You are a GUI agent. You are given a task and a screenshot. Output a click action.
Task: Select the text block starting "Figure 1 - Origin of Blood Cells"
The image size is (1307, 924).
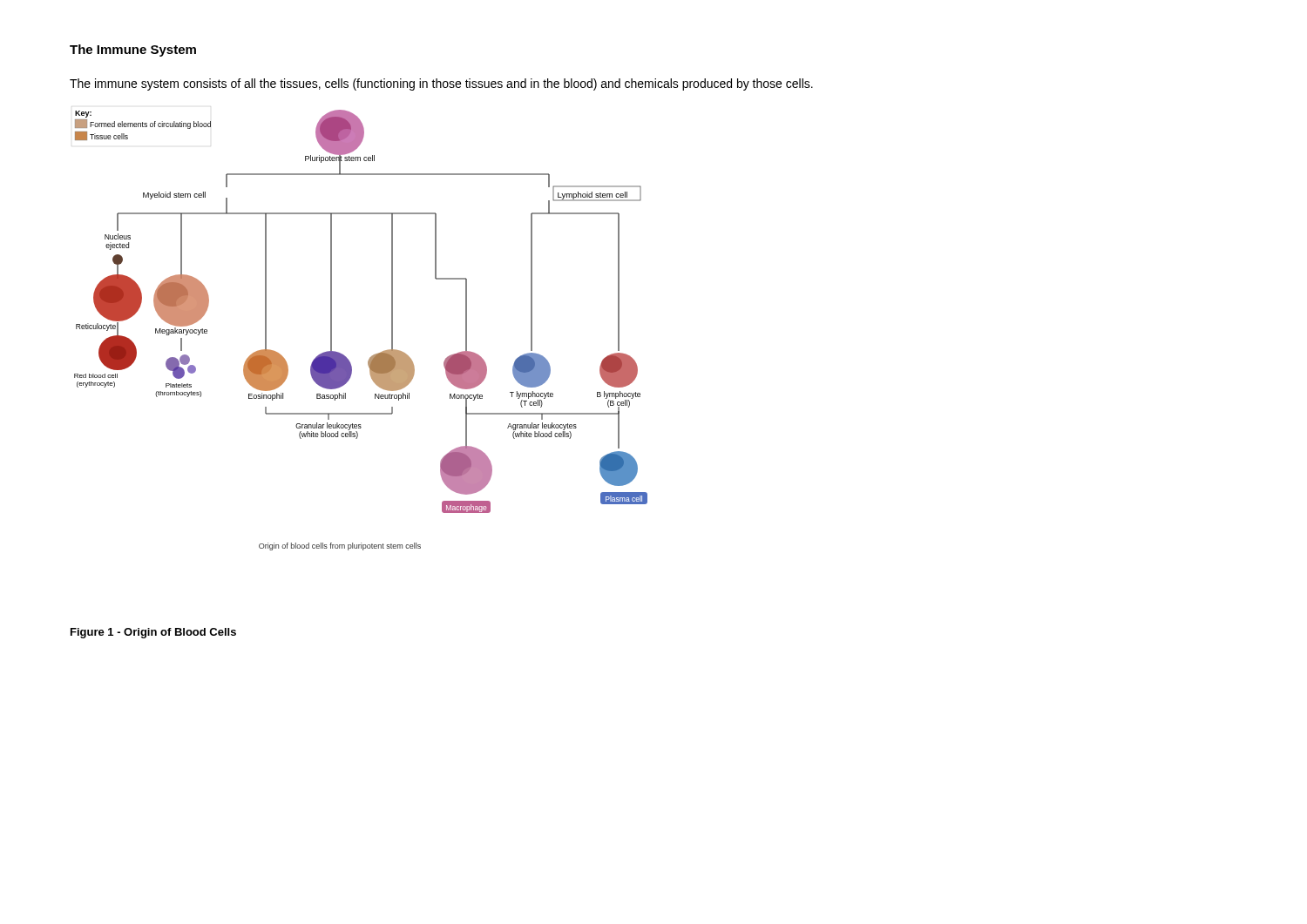153,632
